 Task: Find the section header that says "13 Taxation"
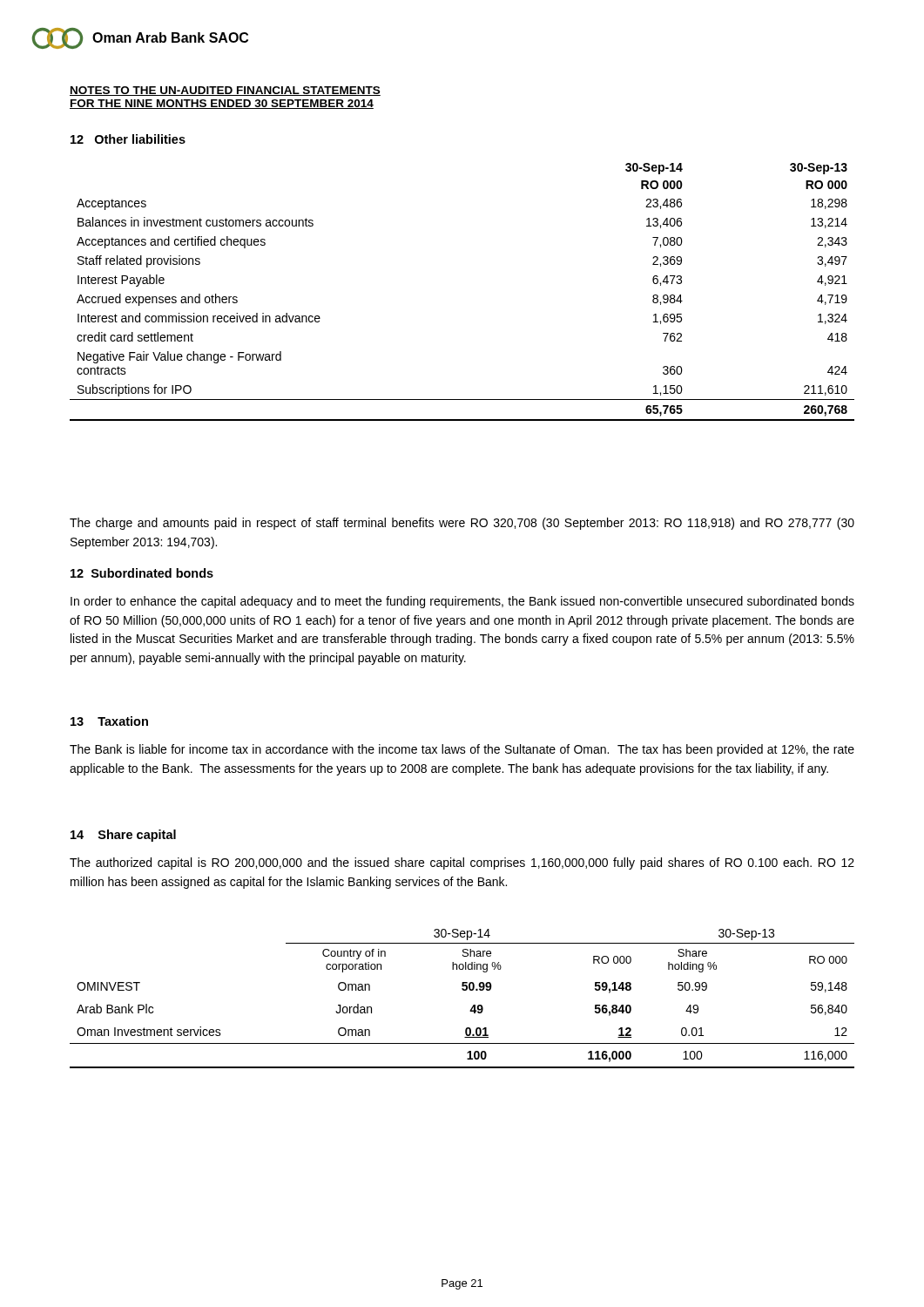[x=109, y=721]
